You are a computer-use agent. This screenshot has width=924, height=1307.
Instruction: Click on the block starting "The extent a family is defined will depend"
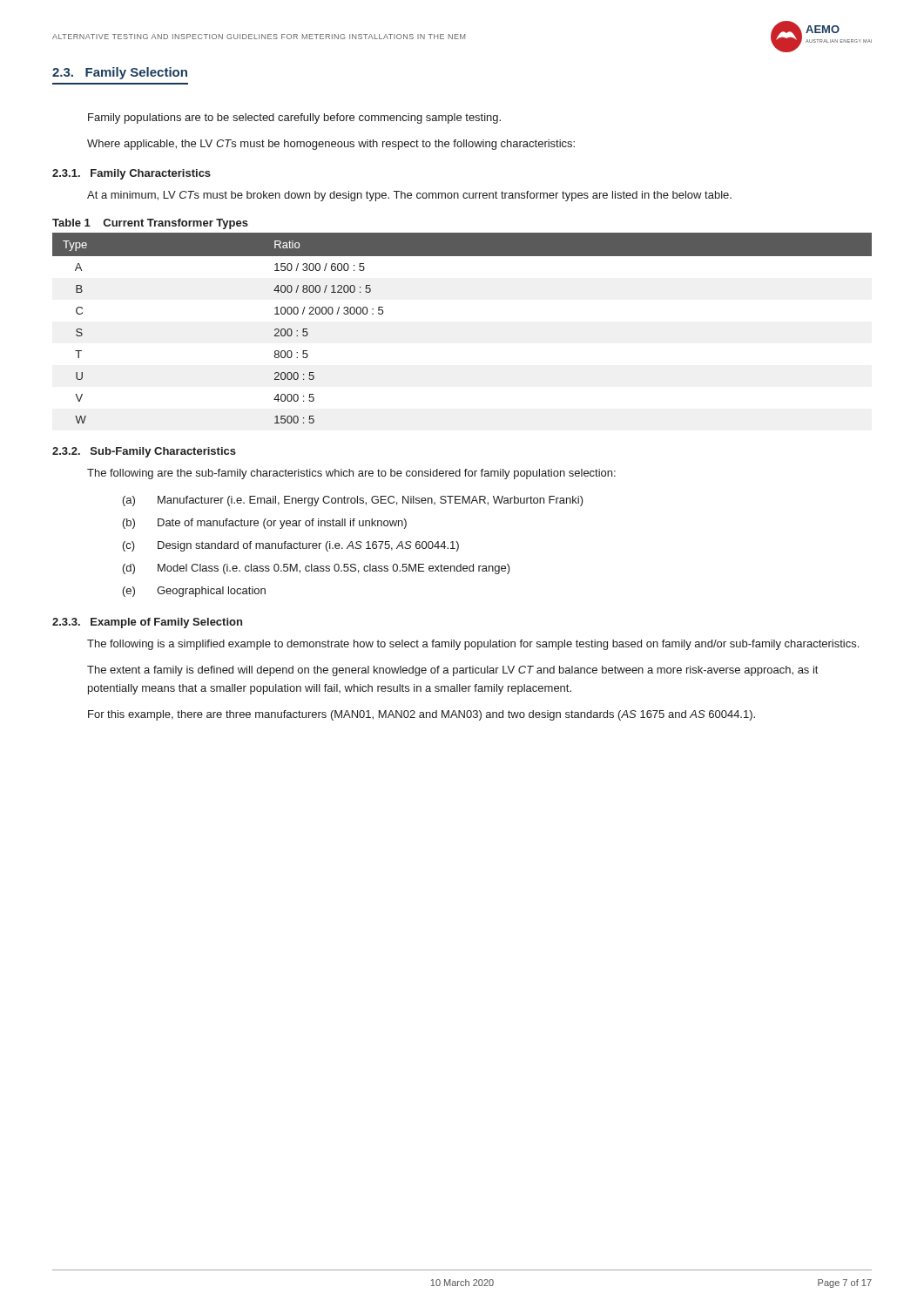click(x=453, y=679)
